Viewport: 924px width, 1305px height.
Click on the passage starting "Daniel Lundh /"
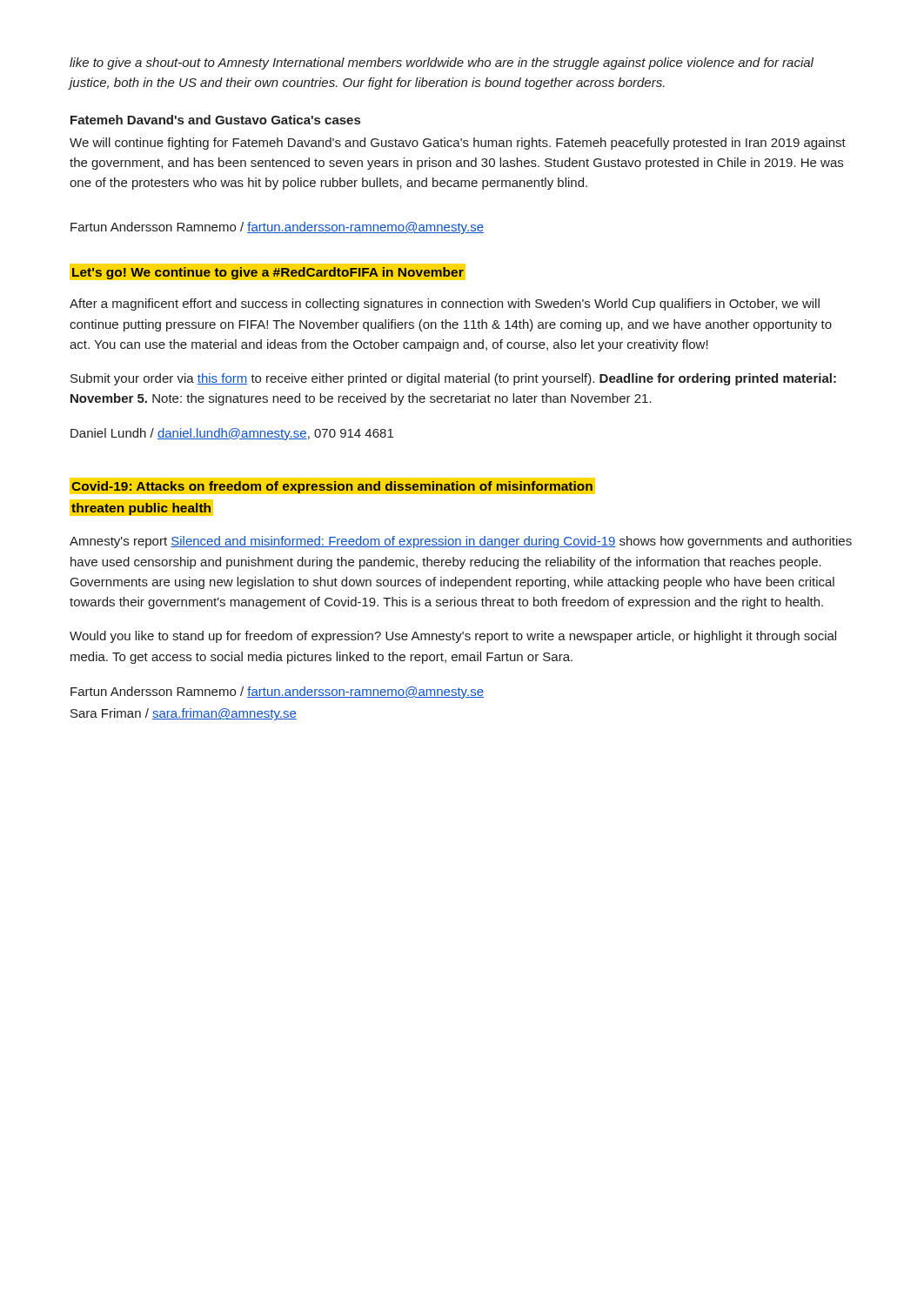232,432
